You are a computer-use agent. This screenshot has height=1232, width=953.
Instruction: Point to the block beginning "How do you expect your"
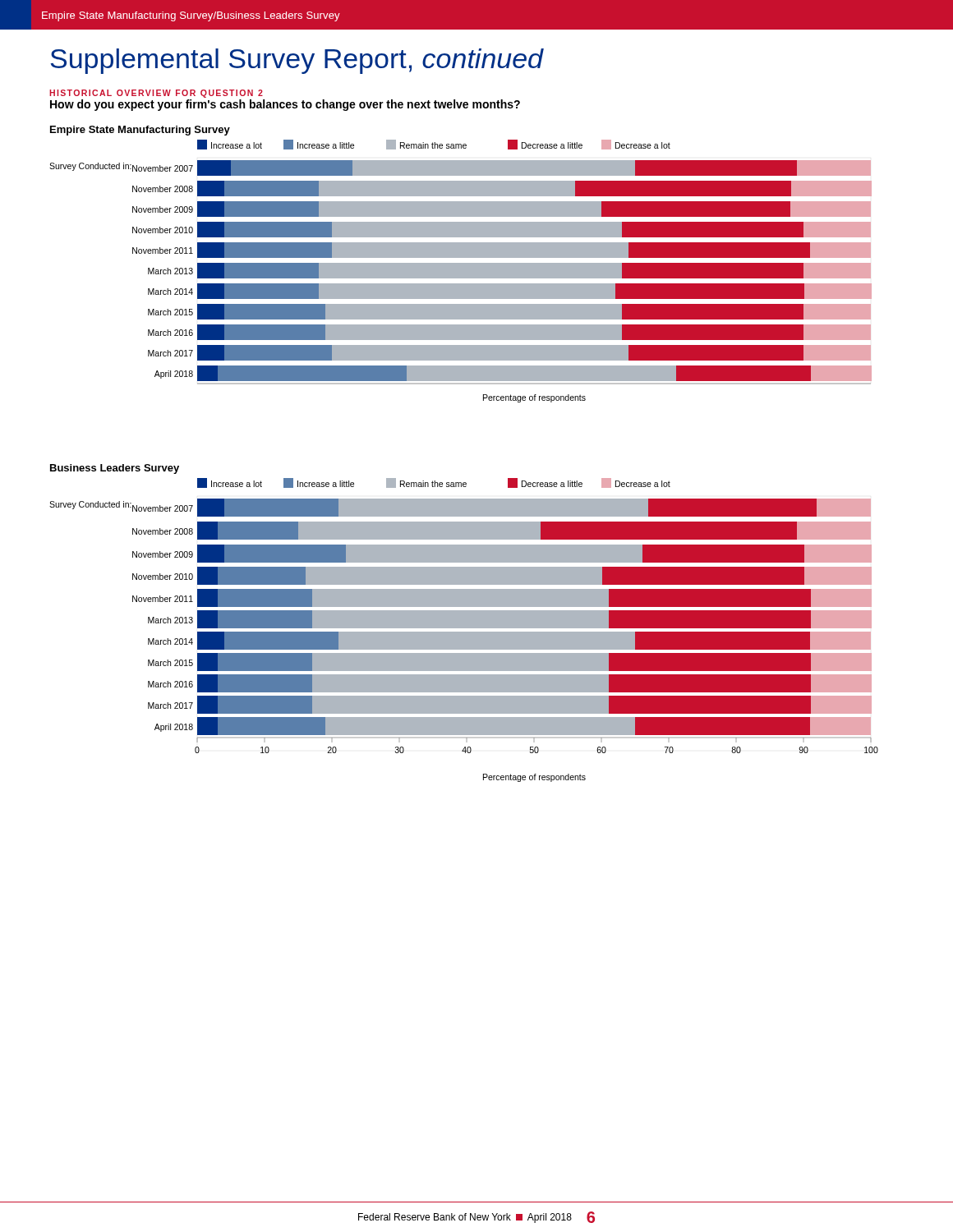coord(285,104)
